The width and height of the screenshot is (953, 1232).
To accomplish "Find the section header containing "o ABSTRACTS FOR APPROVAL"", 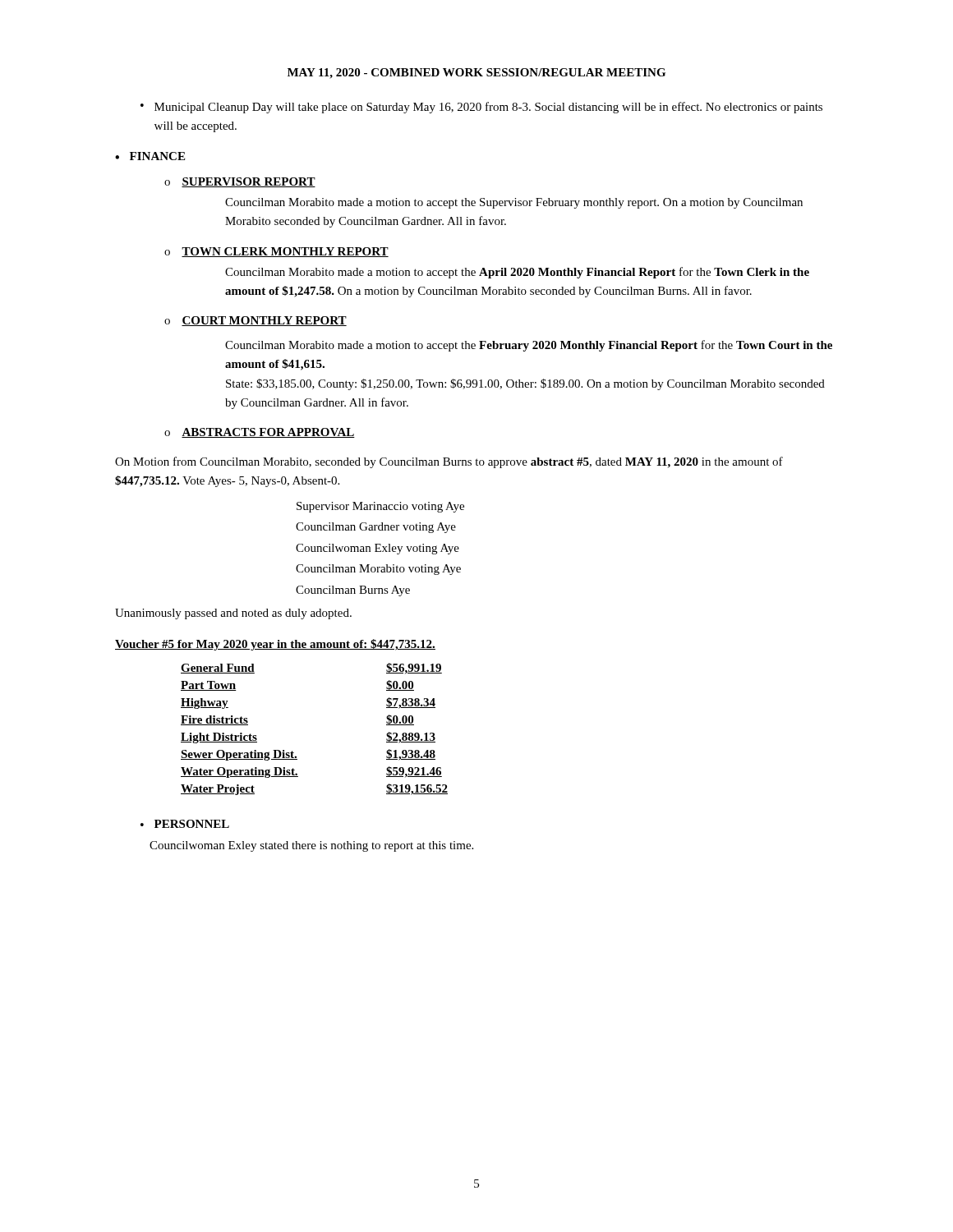I will tap(259, 432).
